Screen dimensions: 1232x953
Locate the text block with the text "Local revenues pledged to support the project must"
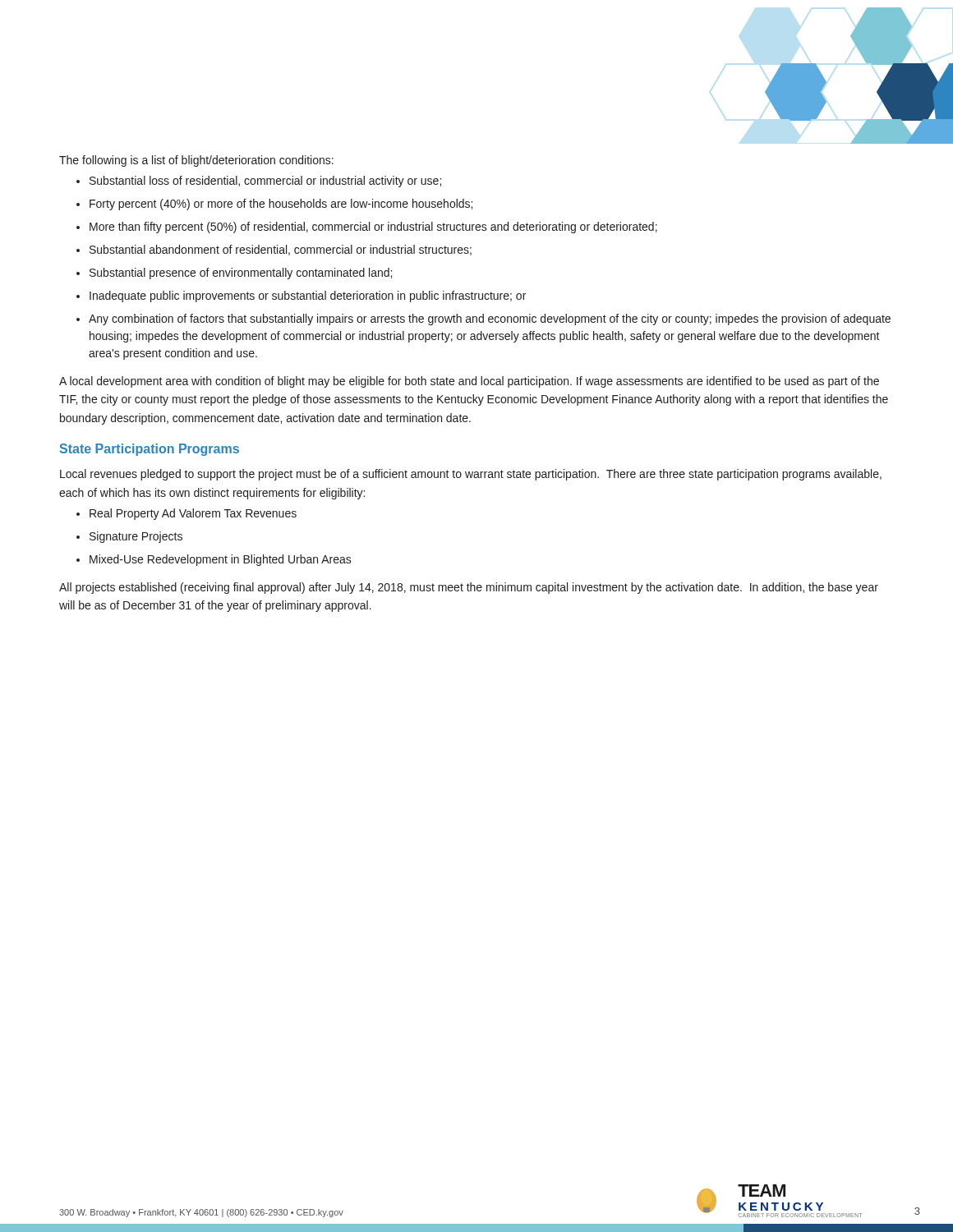[x=471, y=483]
